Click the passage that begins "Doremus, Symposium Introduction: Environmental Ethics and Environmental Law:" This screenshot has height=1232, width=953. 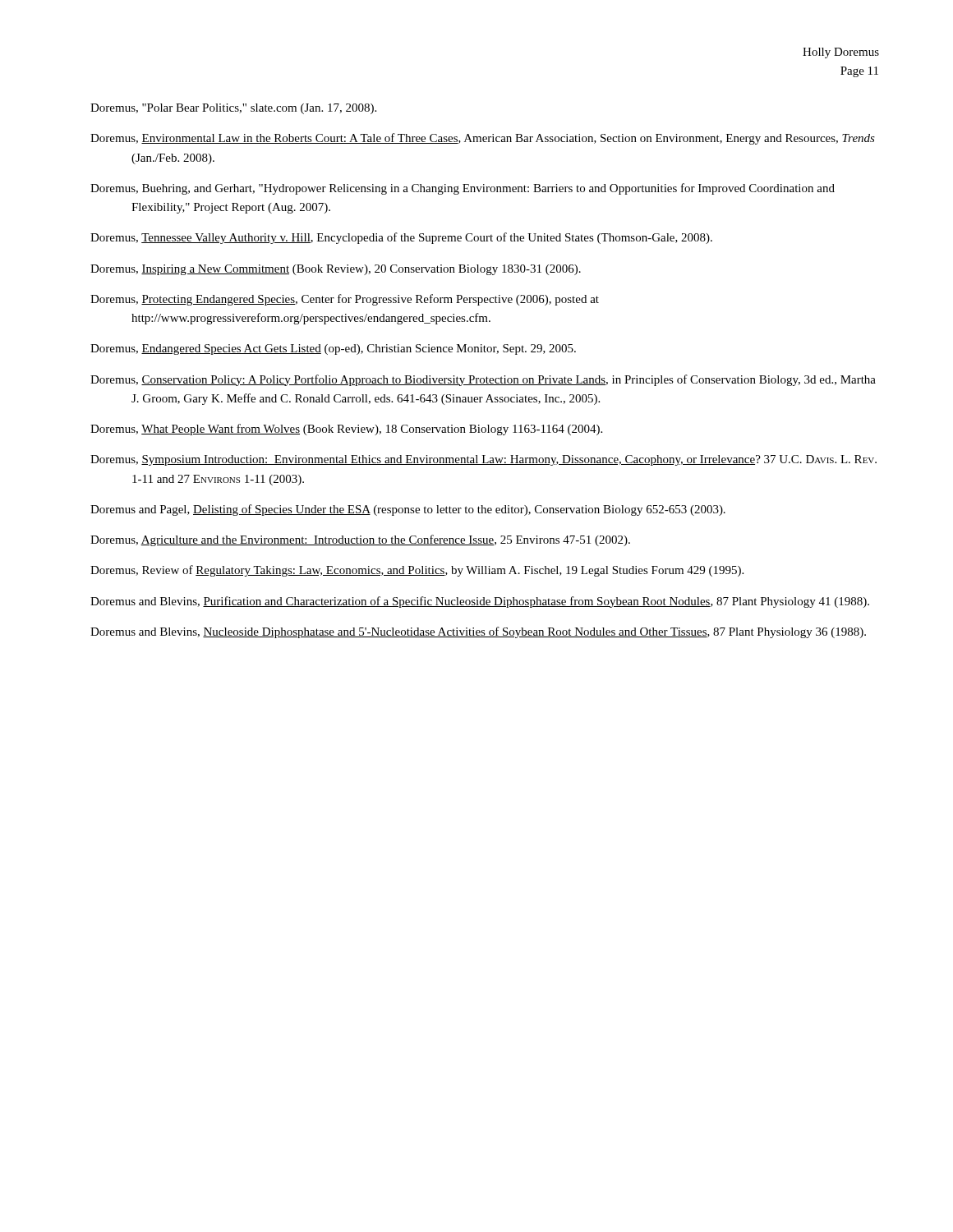tap(484, 469)
